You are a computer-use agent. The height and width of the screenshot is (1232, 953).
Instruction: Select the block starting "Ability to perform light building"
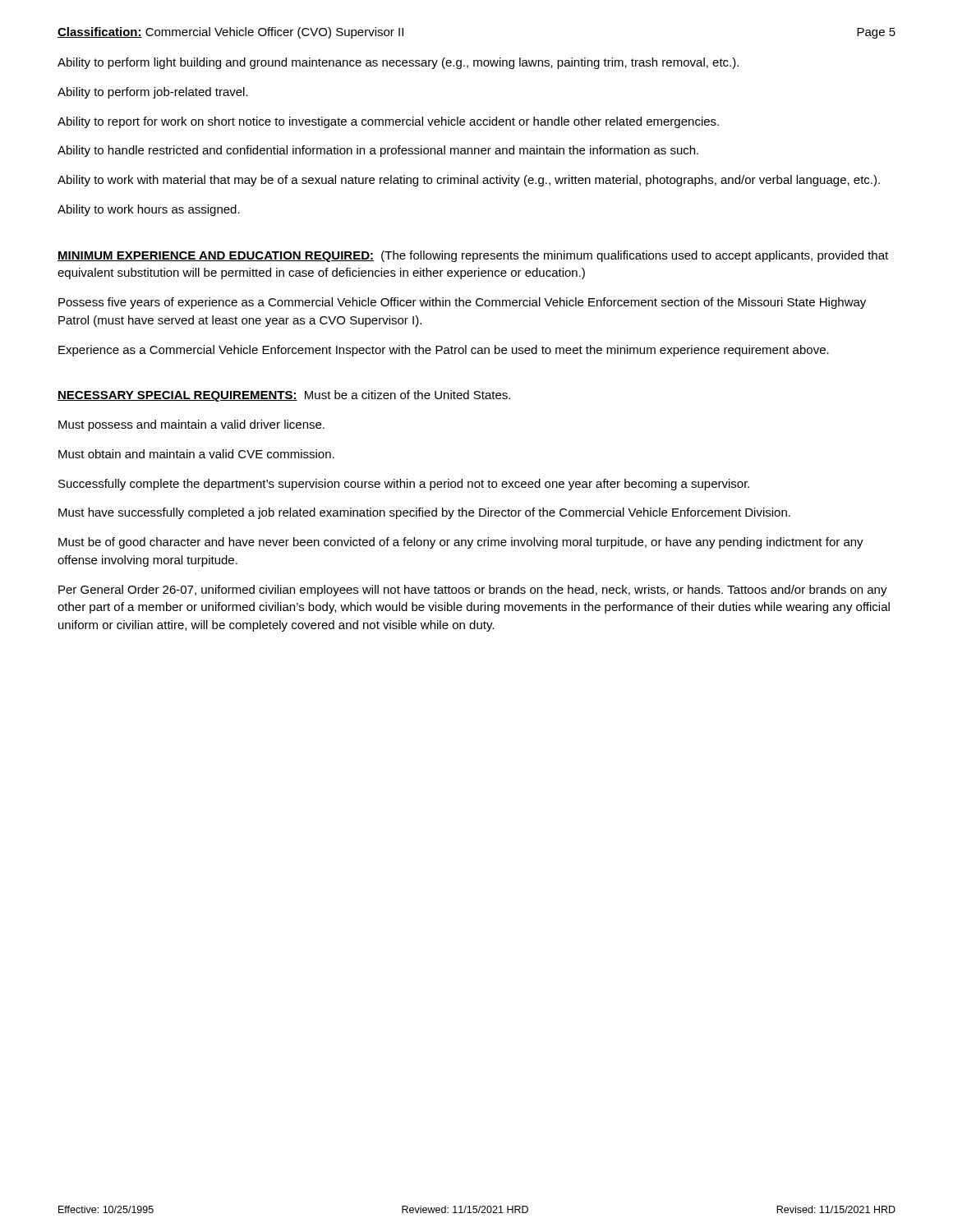coord(399,62)
